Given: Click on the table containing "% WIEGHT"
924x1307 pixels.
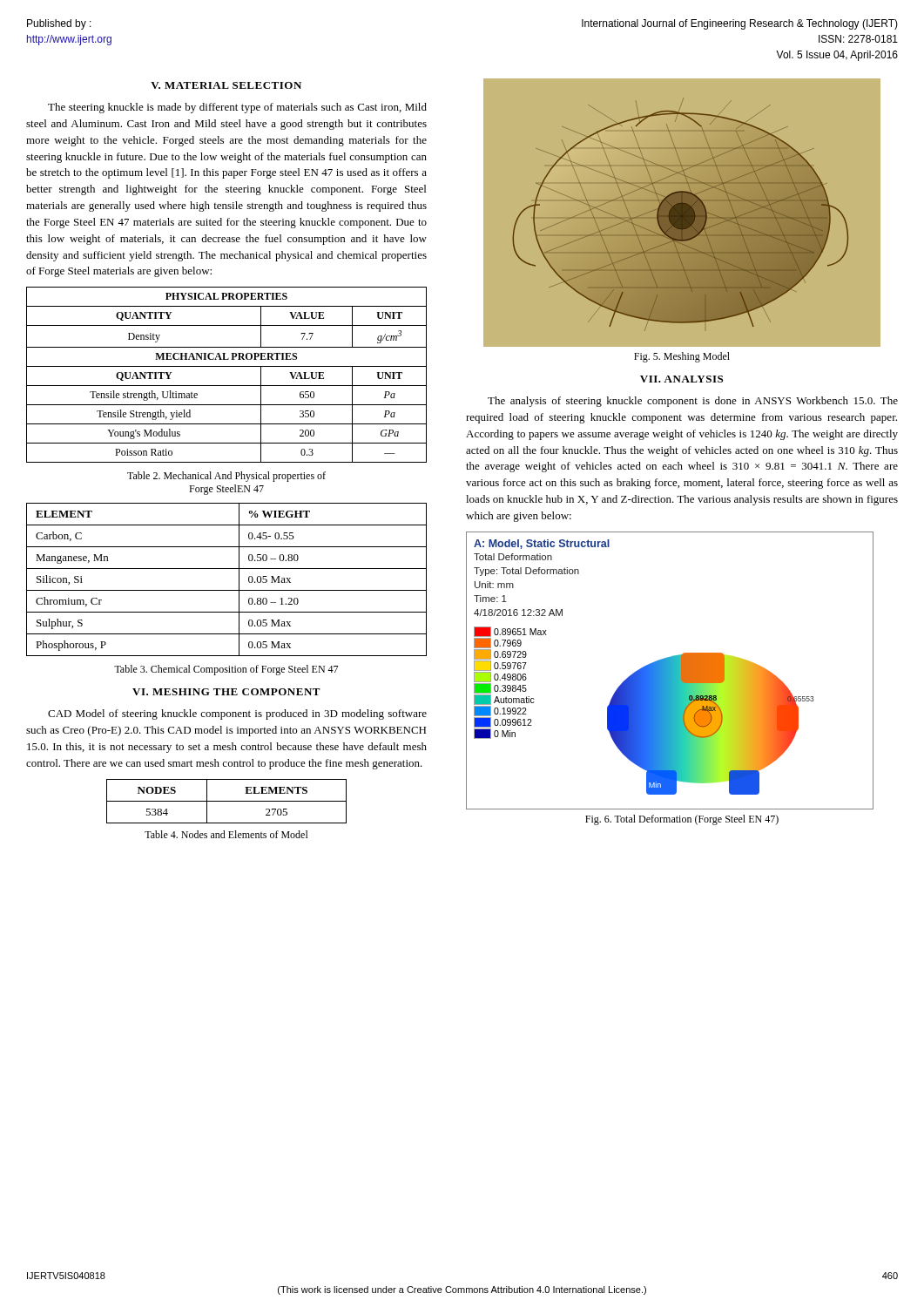Looking at the screenshot, I should (x=226, y=580).
